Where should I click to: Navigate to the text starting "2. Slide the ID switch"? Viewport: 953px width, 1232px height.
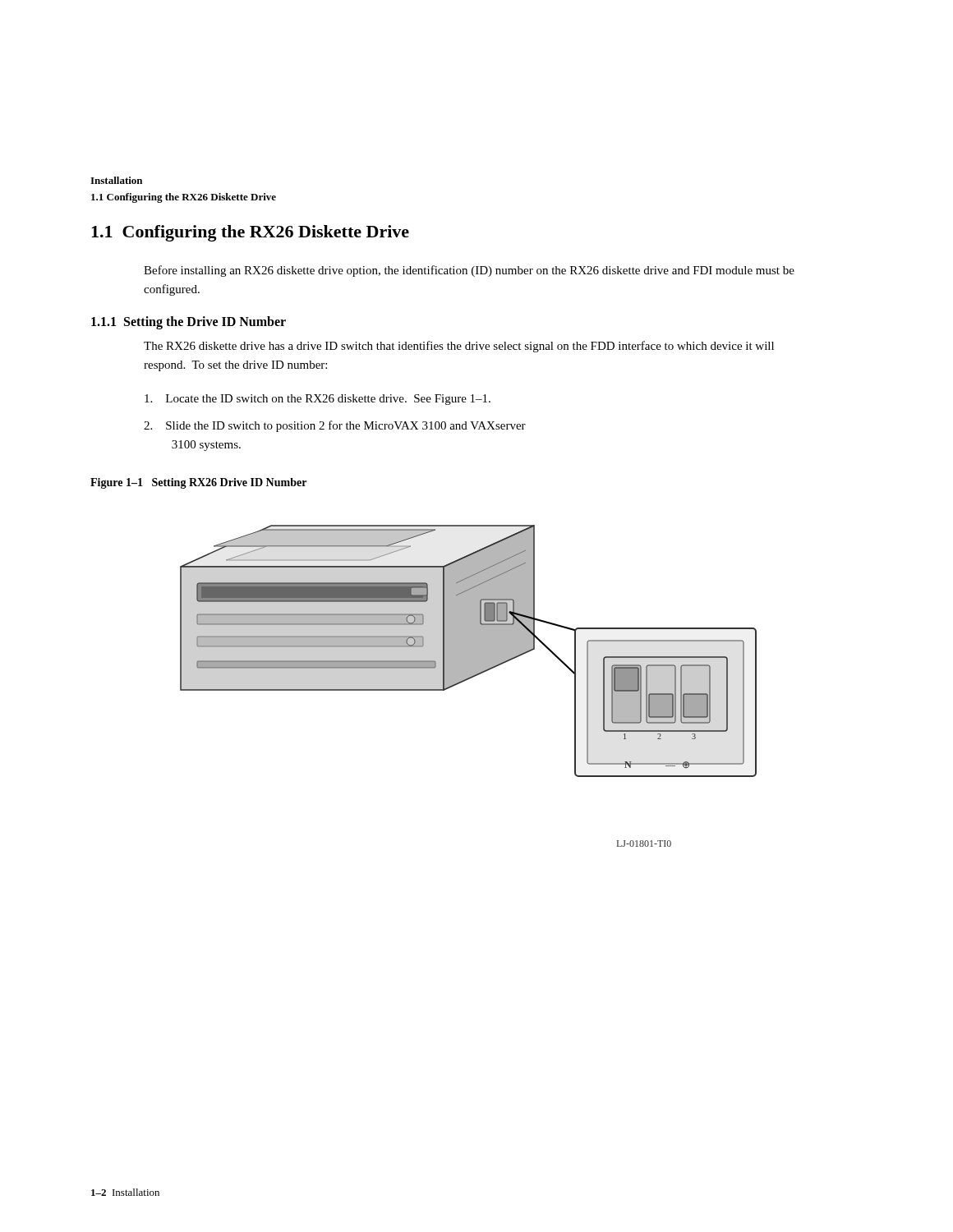[335, 435]
